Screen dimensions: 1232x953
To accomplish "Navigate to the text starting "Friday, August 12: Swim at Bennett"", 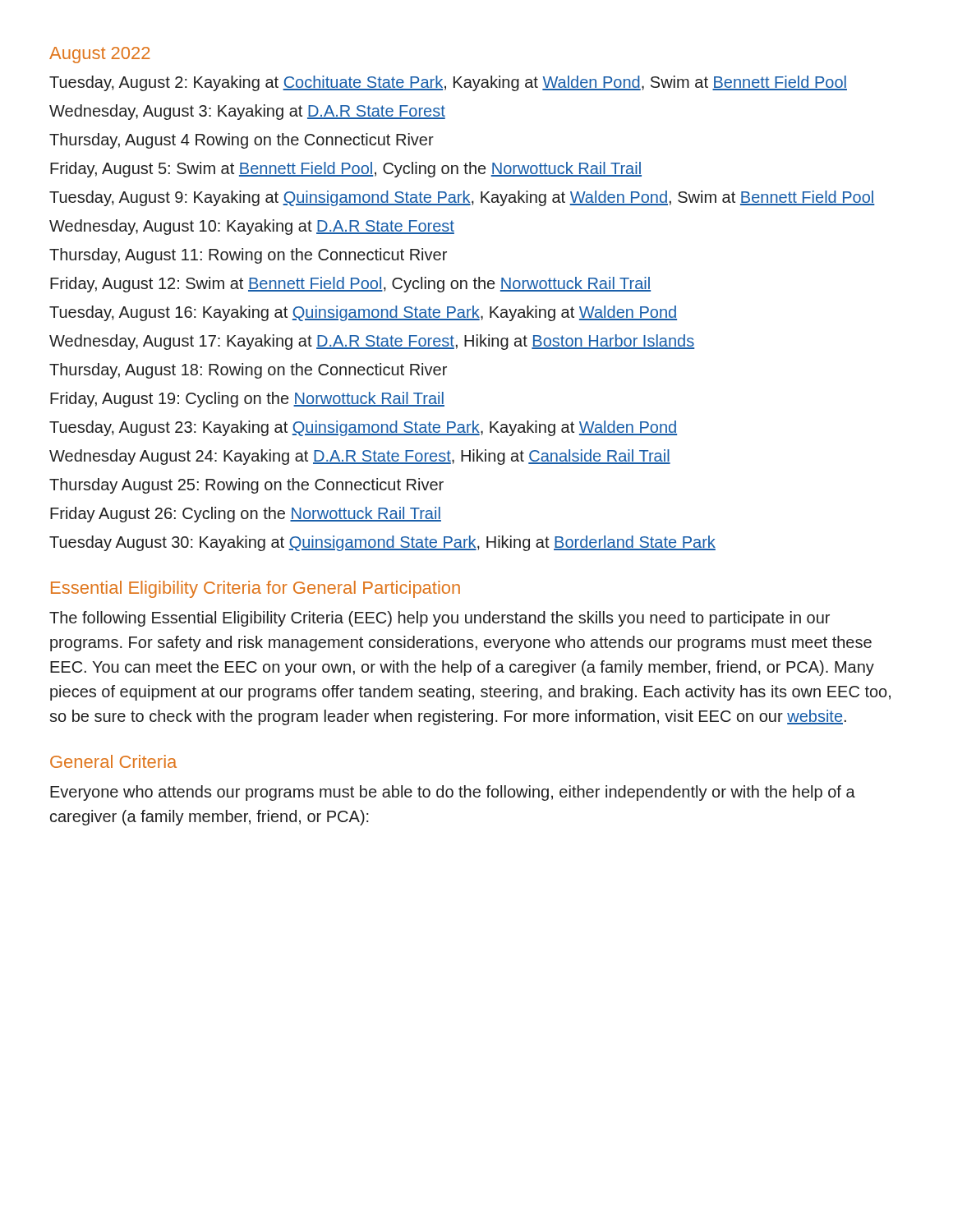I will pos(350,283).
